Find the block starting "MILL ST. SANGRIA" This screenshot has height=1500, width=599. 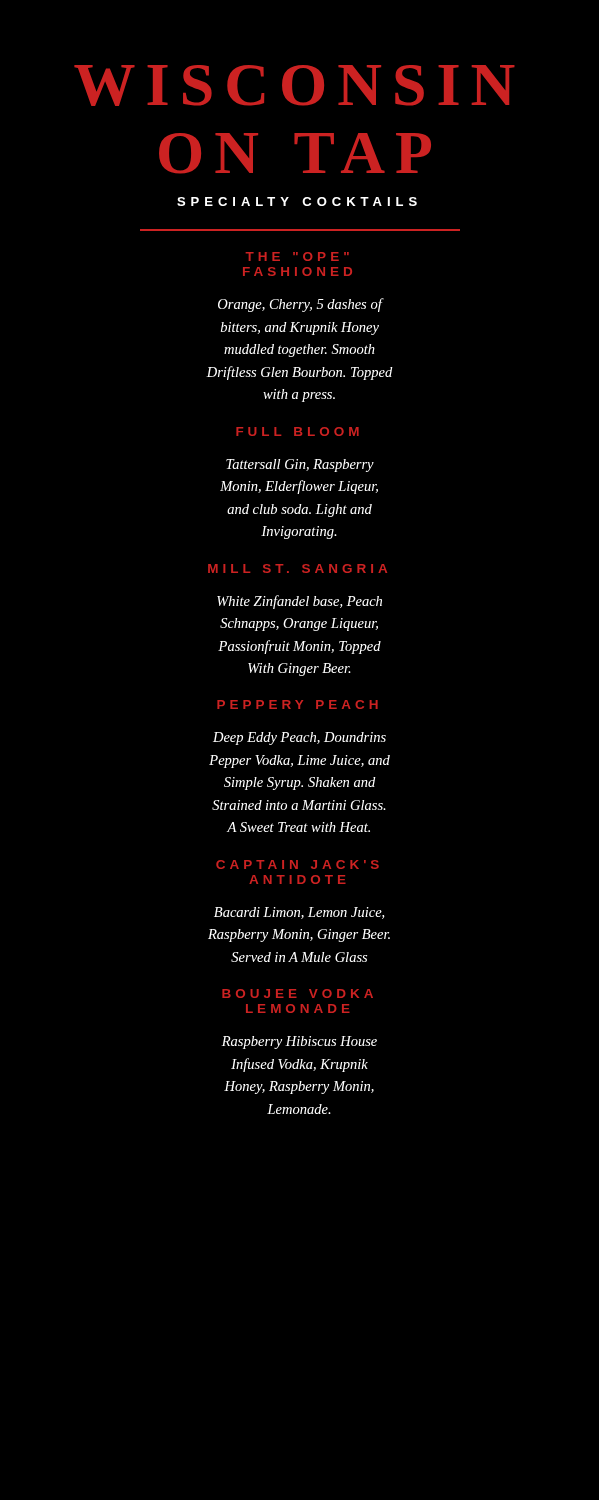(x=300, y=568)
